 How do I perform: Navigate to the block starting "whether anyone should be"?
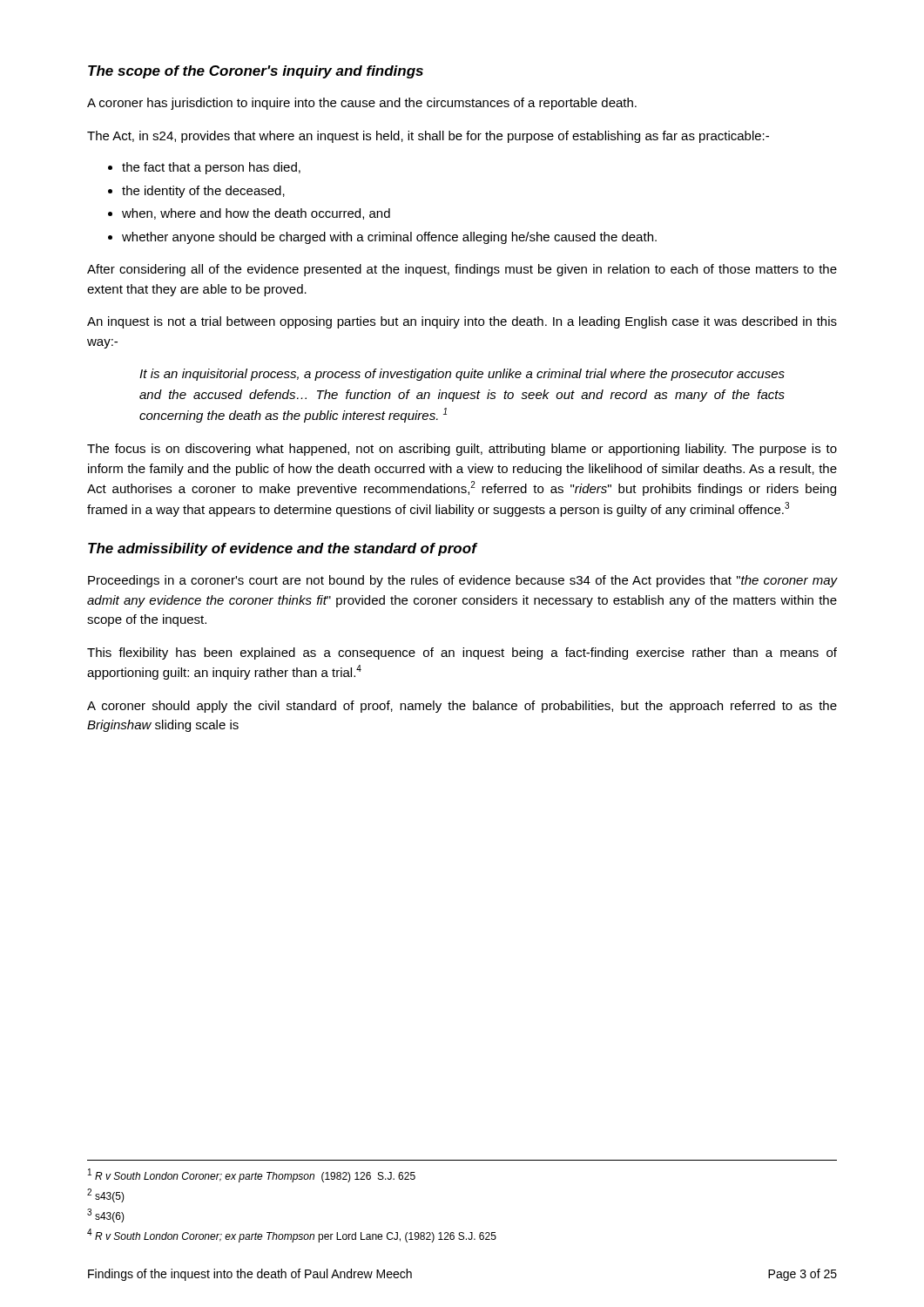(x=390, y=236)
